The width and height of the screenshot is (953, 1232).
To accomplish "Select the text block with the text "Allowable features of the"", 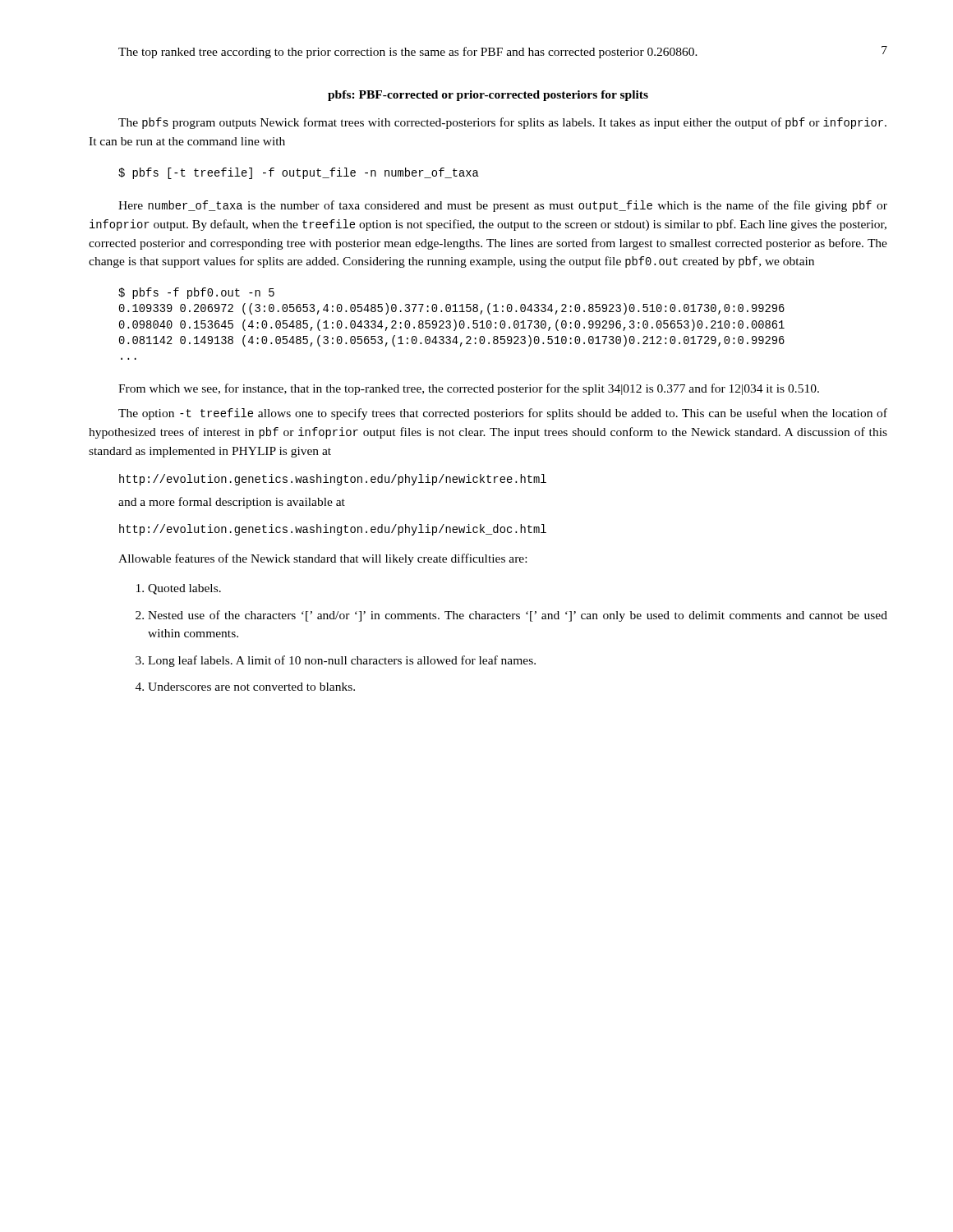I will tap(488, 559).
